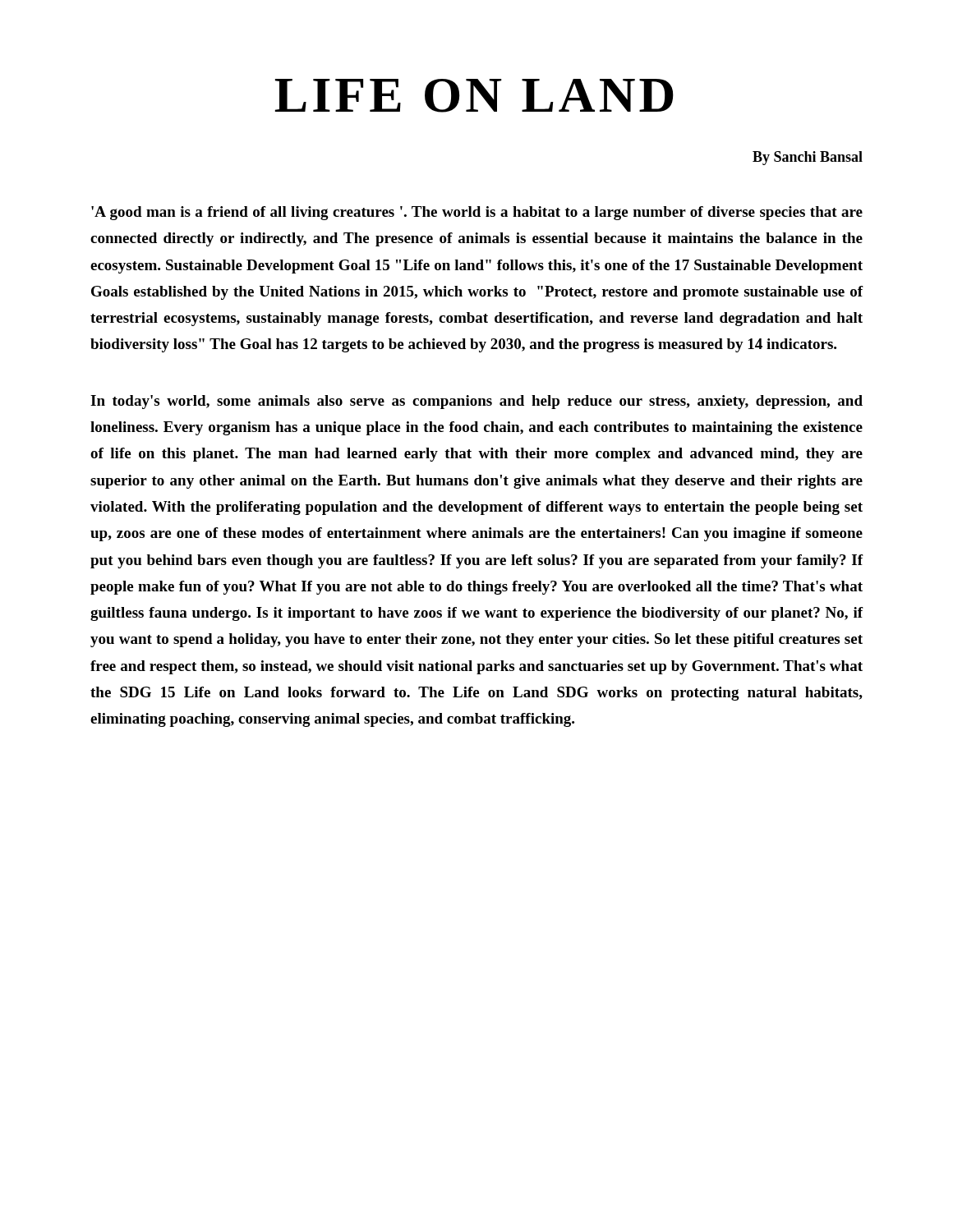Point to the text starting "LIFE ON LAND"
This screenshot has width=953, height=1232.
click(476, 95)
